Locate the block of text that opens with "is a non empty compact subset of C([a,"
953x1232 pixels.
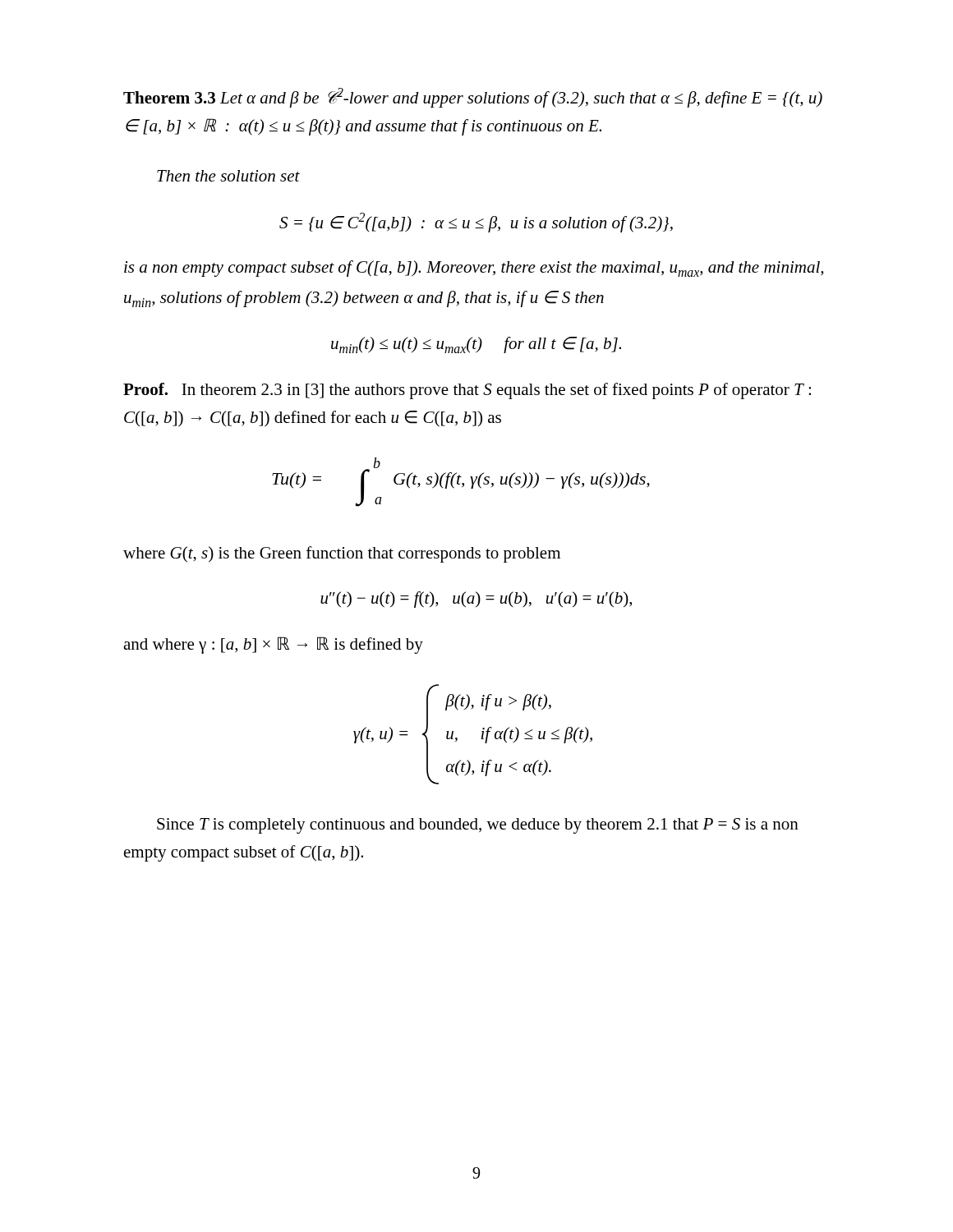tap(474, 283)
